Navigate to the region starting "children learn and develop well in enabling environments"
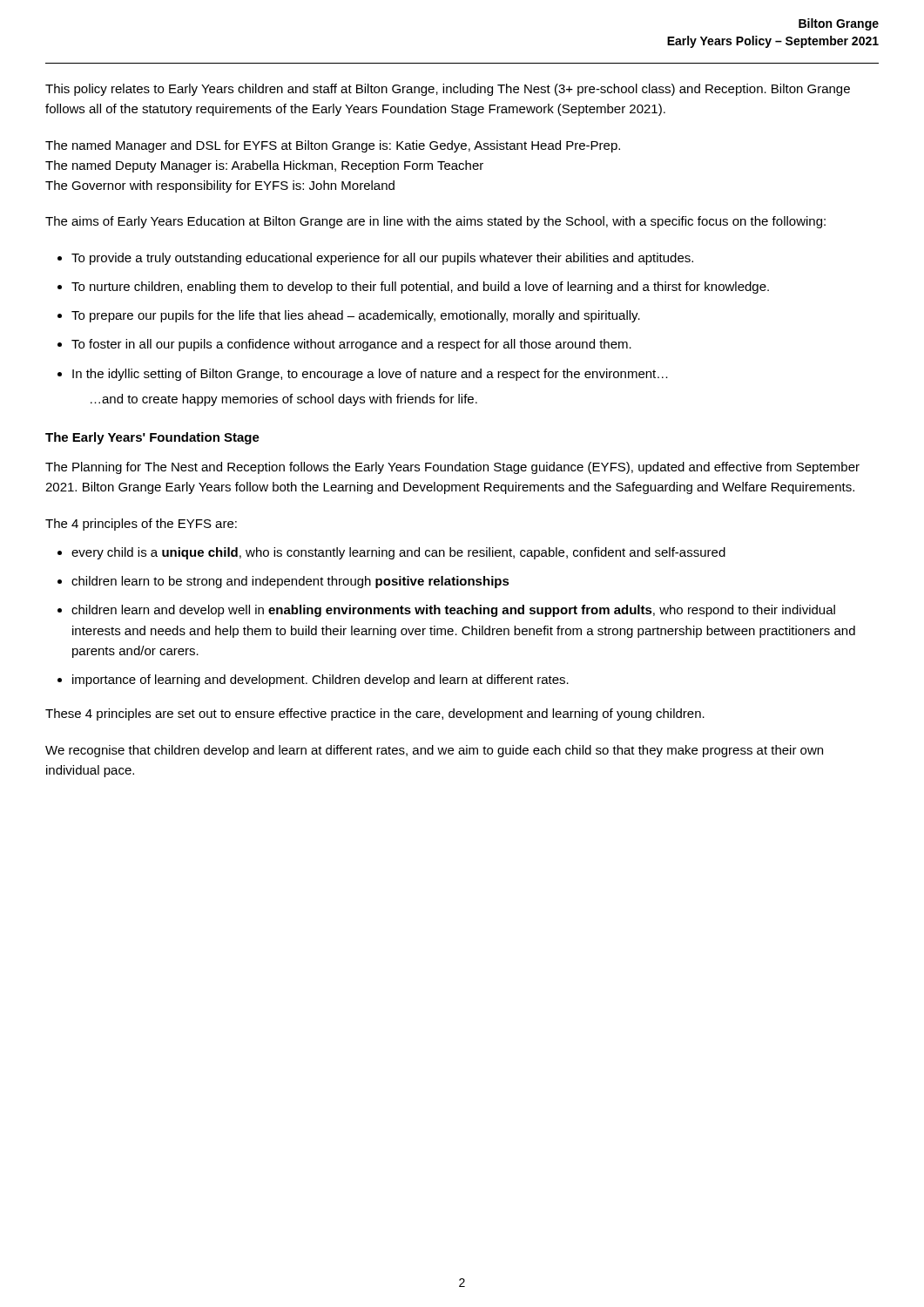The image size is (924, 1307). (464, 630)
